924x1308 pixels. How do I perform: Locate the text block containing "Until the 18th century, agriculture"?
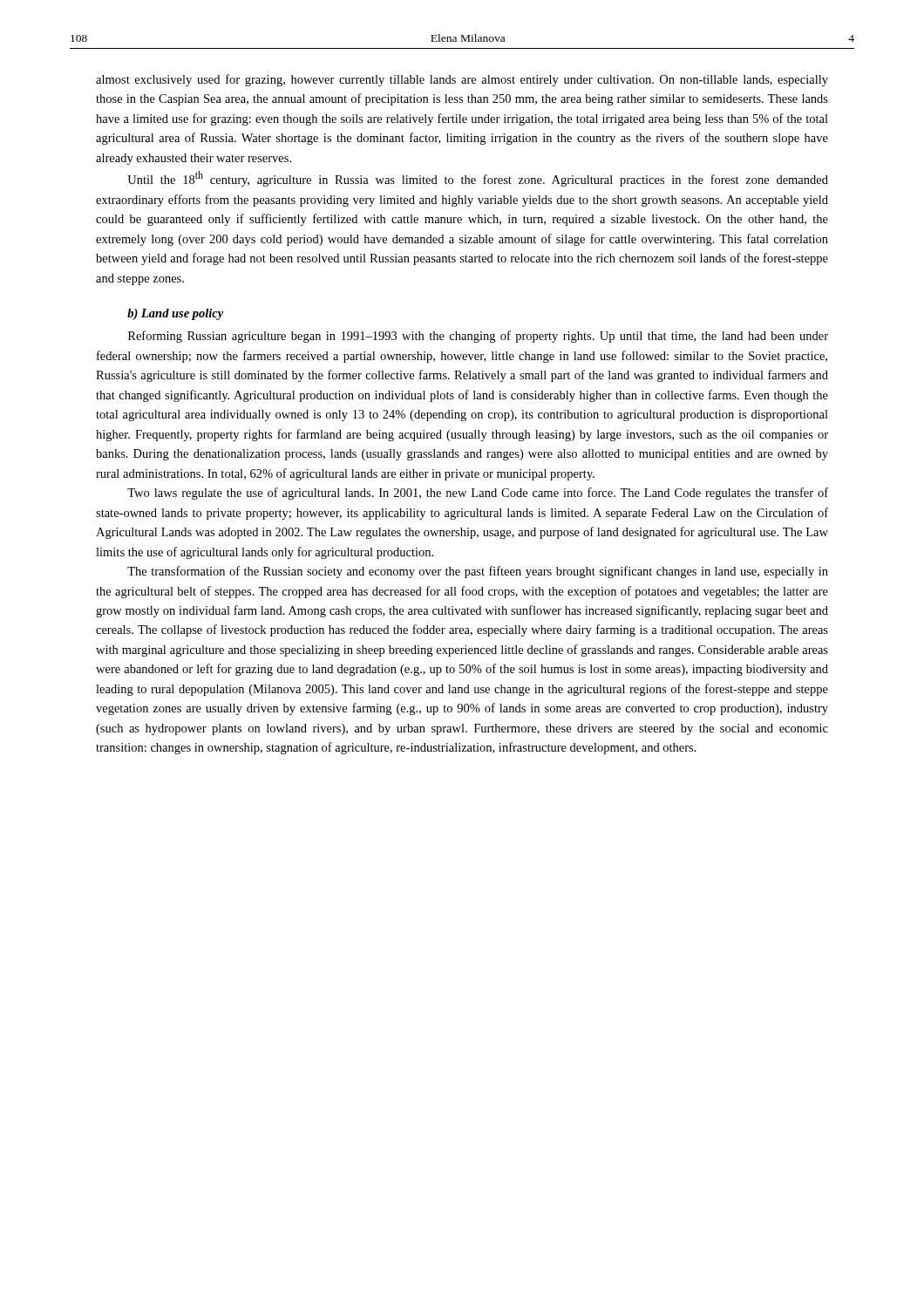[462, 228]
